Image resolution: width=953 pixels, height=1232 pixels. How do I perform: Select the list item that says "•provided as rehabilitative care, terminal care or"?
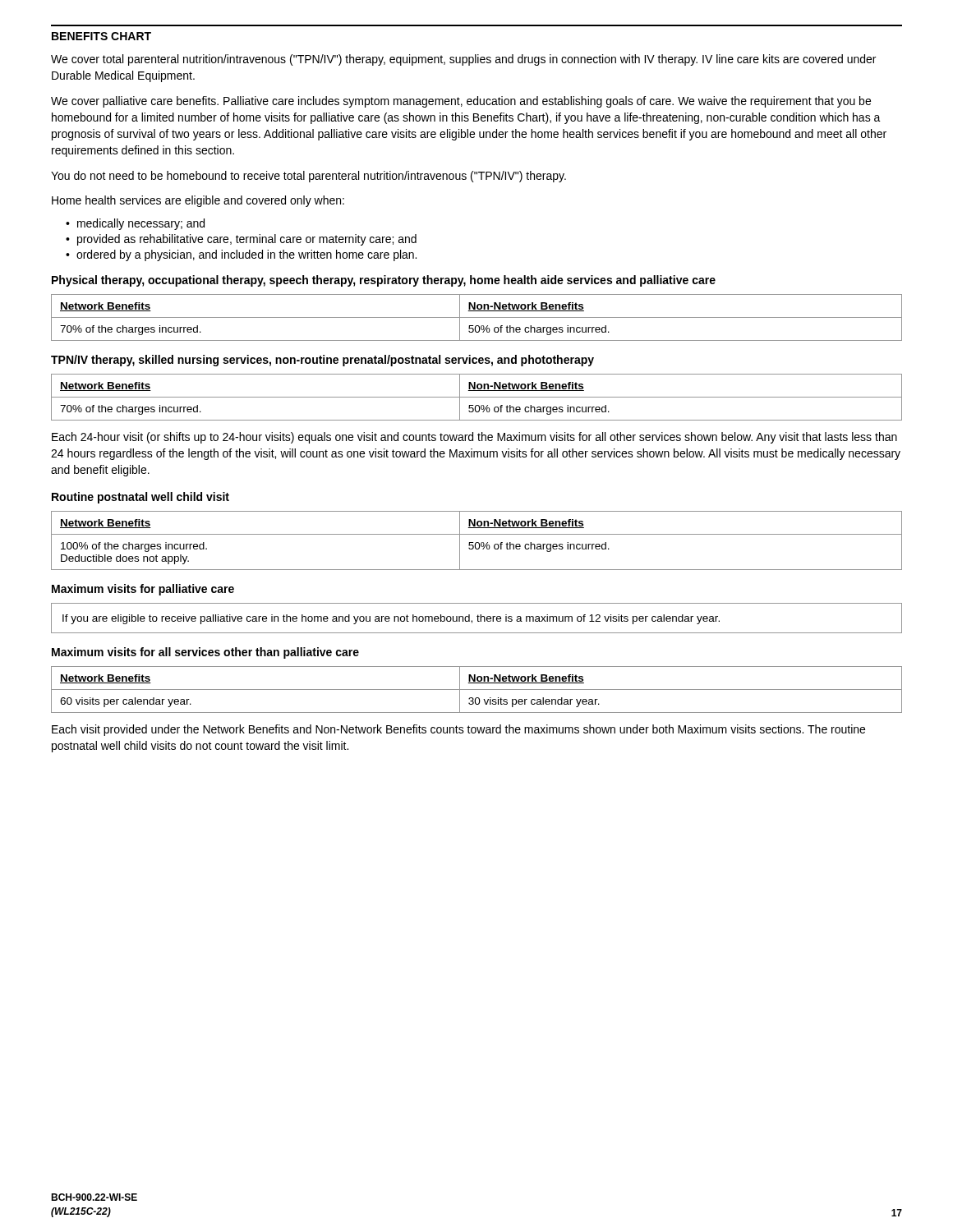[x=241, y=239]
